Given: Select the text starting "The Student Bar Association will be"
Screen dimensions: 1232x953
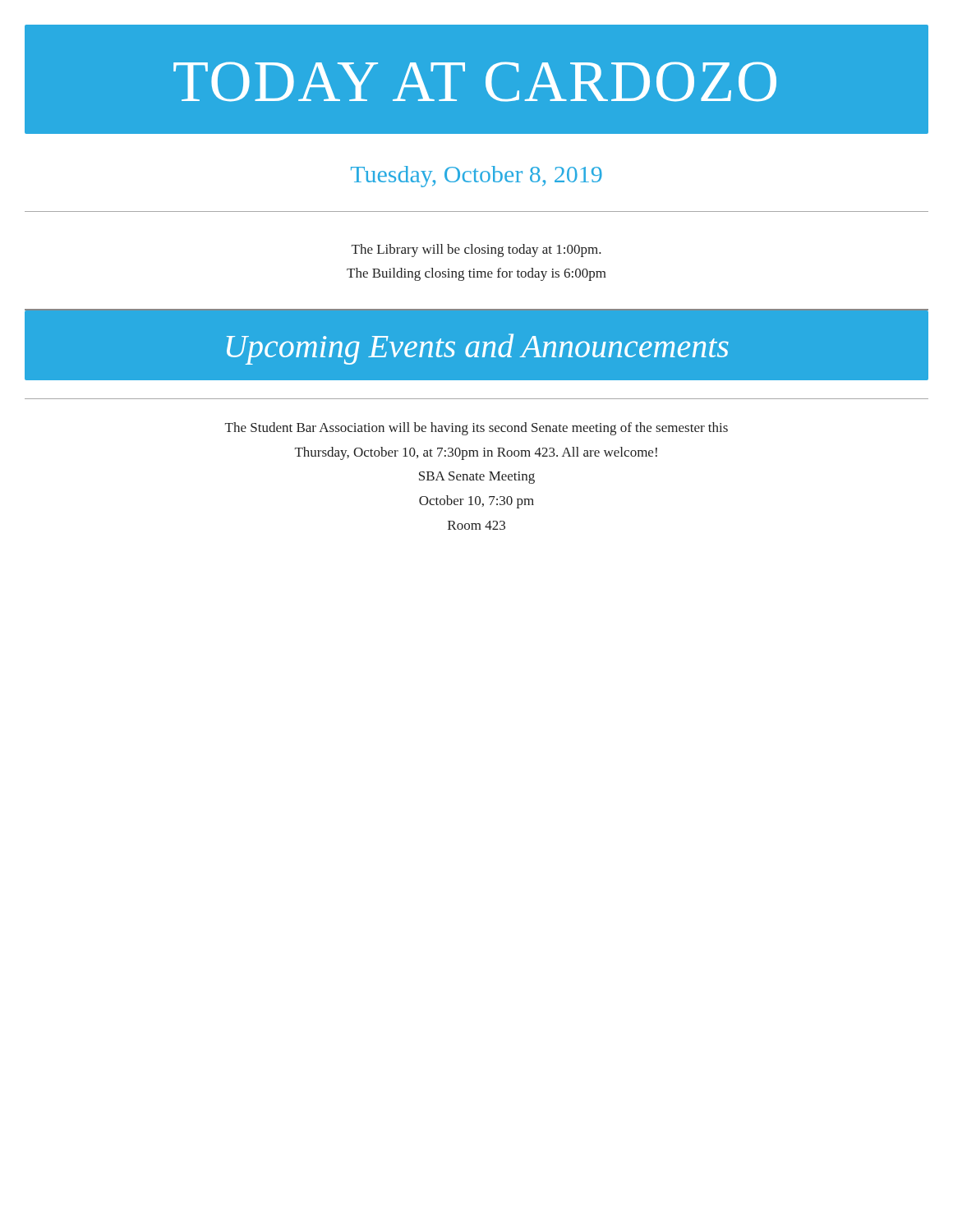Looking at the screenshot, I should 476,476.
